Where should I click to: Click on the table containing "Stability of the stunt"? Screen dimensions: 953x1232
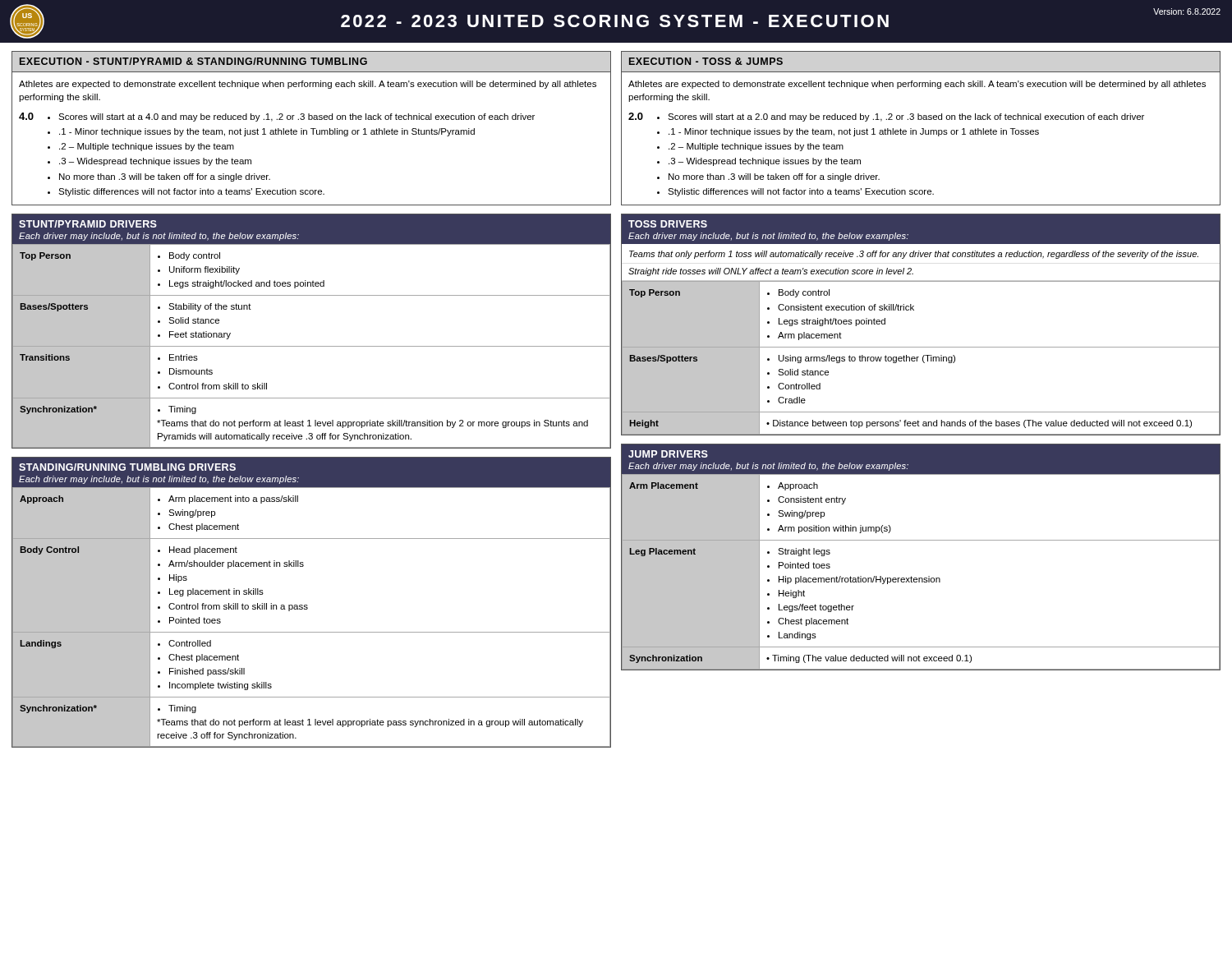tap(311, 331)
